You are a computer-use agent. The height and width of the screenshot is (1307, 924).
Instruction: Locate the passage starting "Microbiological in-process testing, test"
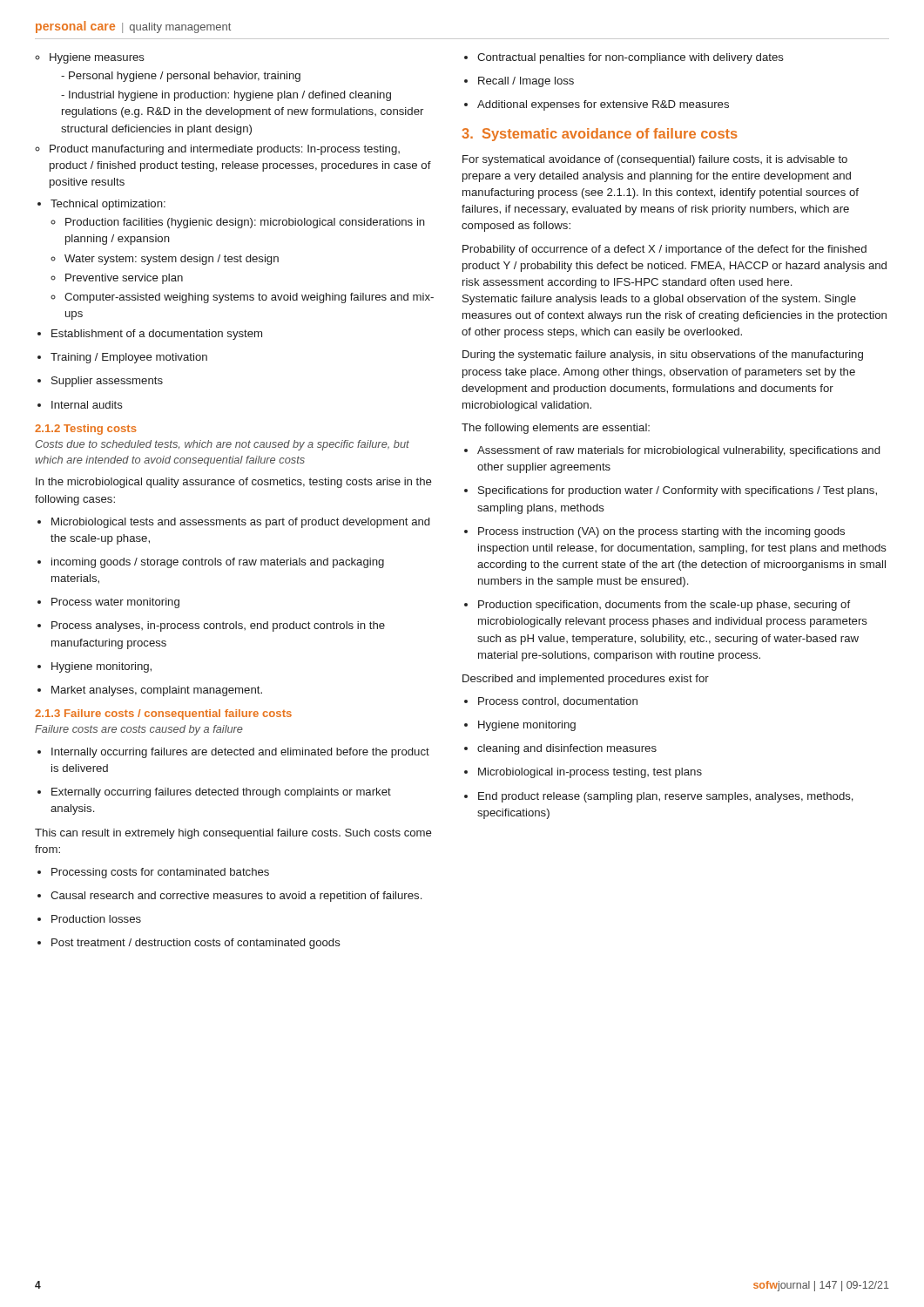(675, 772)
